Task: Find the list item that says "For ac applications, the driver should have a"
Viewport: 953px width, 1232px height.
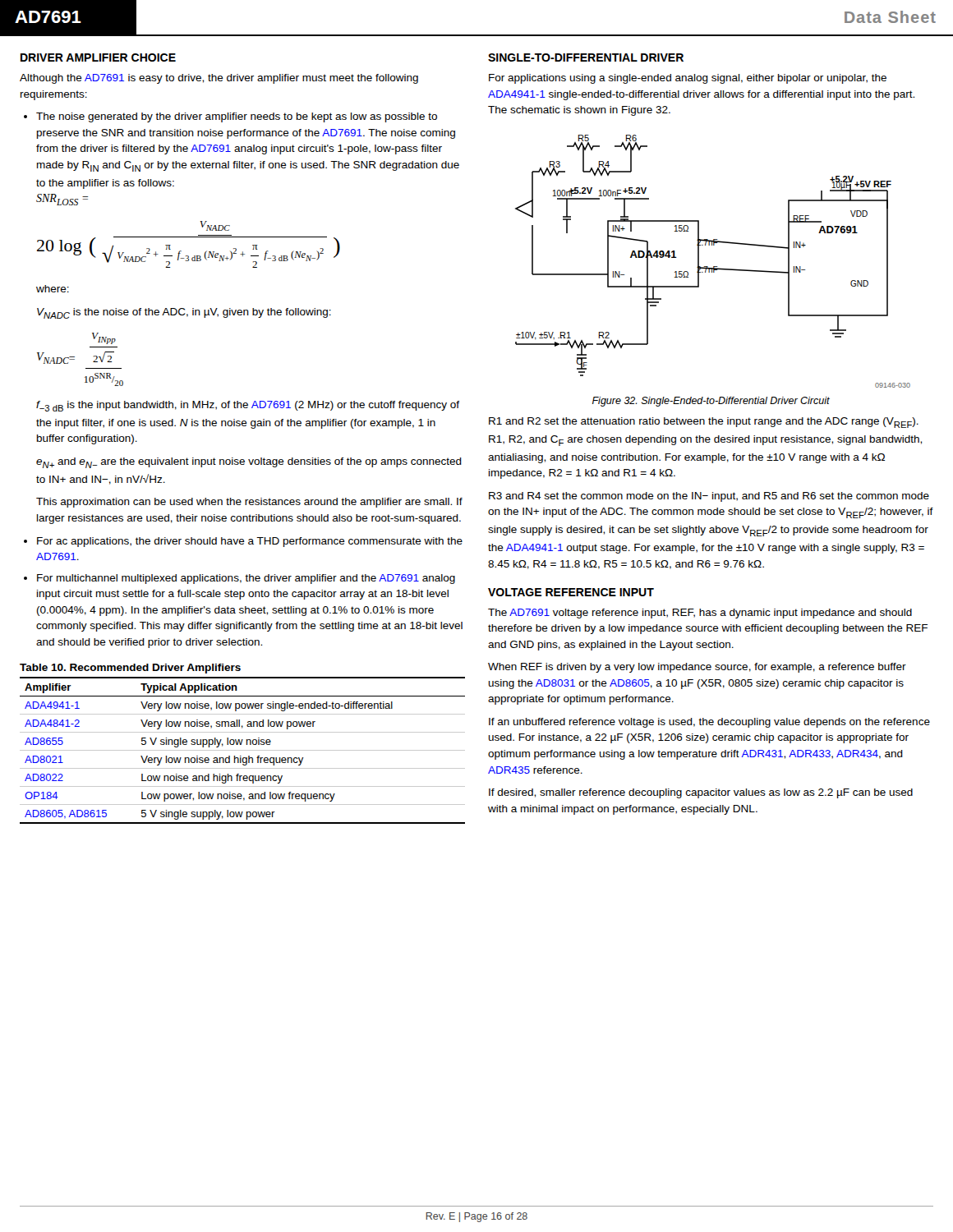Action: pos(249,548)
